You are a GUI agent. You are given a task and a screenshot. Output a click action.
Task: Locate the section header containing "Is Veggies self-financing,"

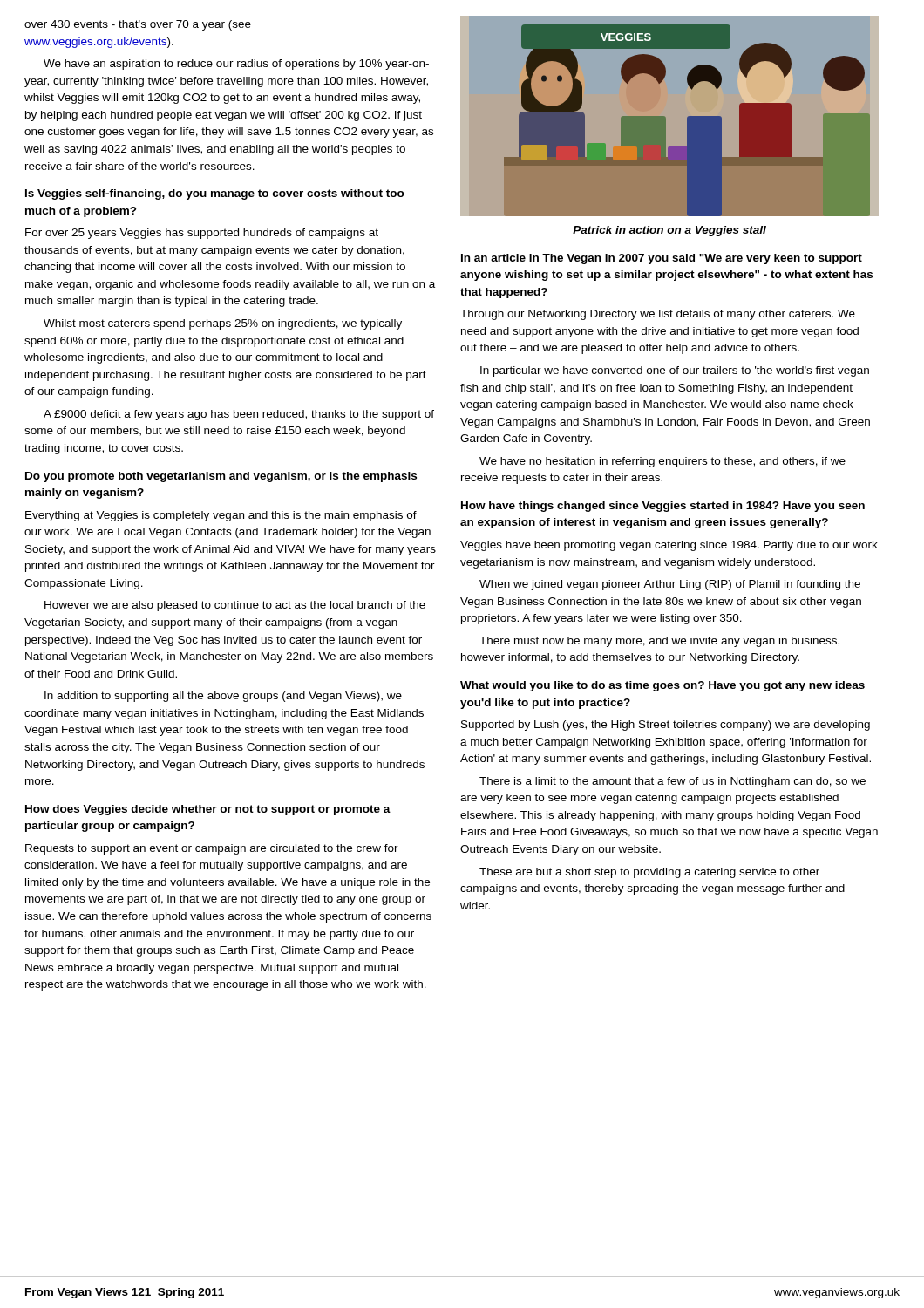pyautogui.click(x=214, y=202)
